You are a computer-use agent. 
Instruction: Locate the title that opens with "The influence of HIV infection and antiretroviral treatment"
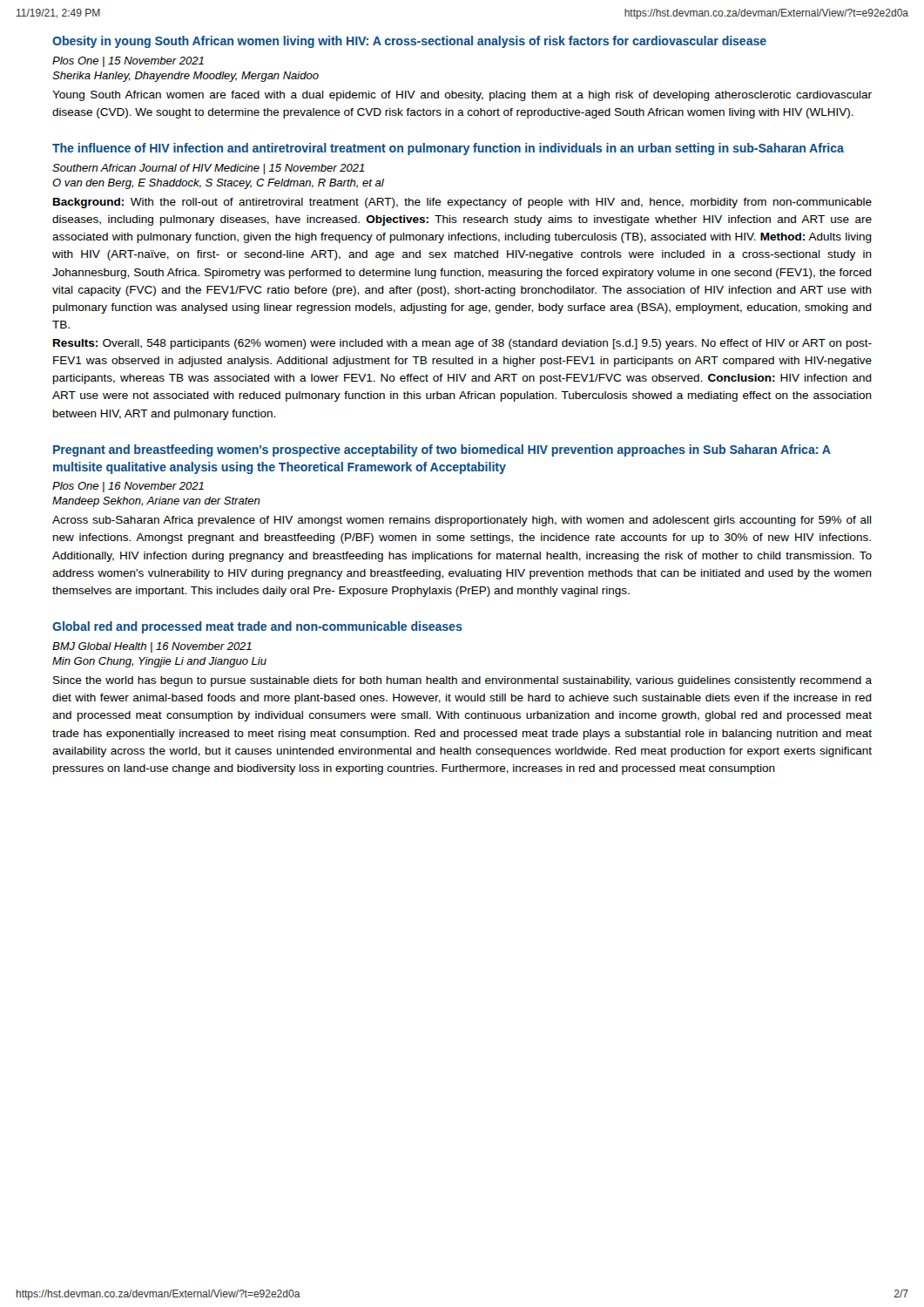click(448, 148)
